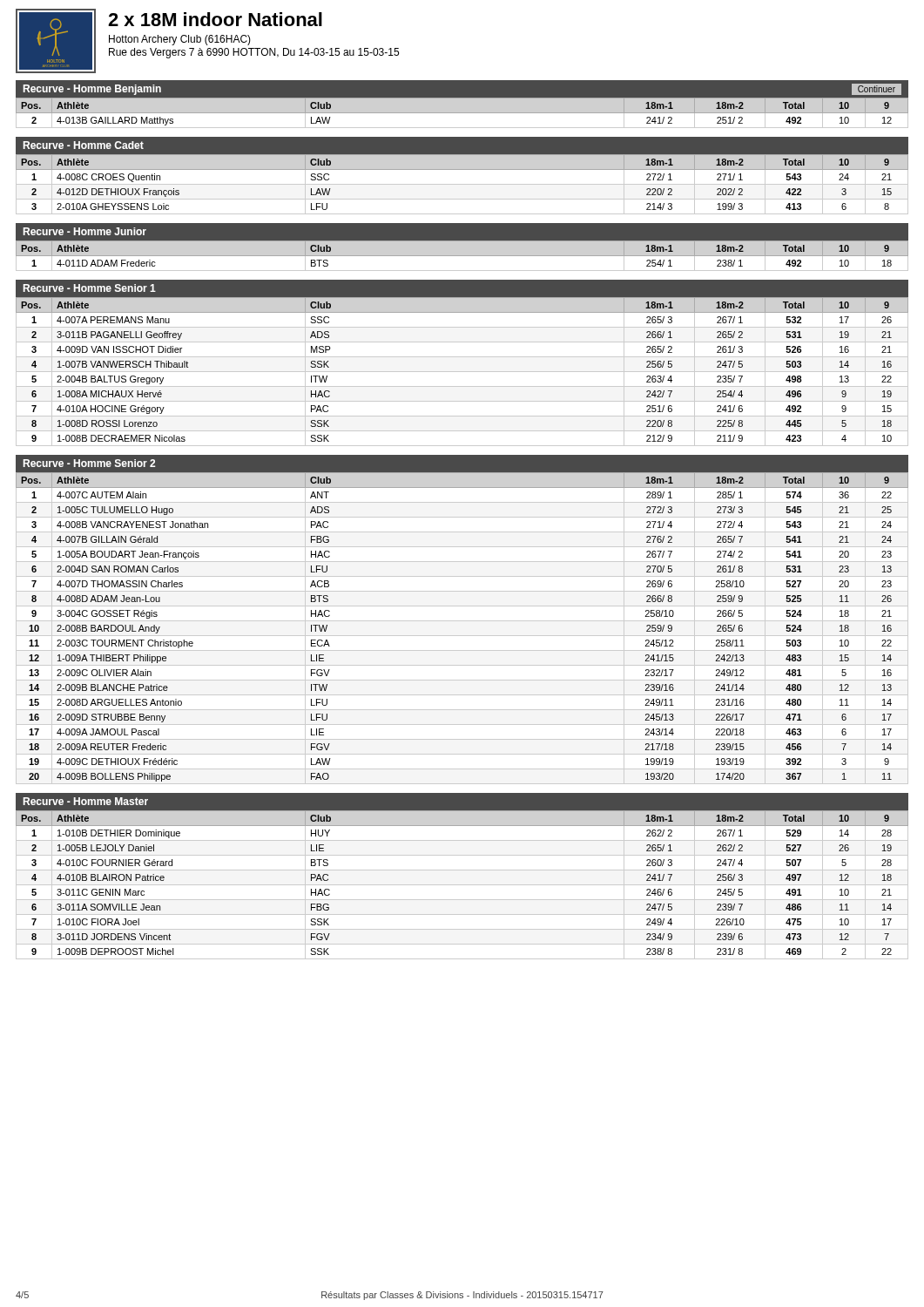Find the element starting "Recurve - Homme Senior 1"
The image size is (924, 1307).
89,288
